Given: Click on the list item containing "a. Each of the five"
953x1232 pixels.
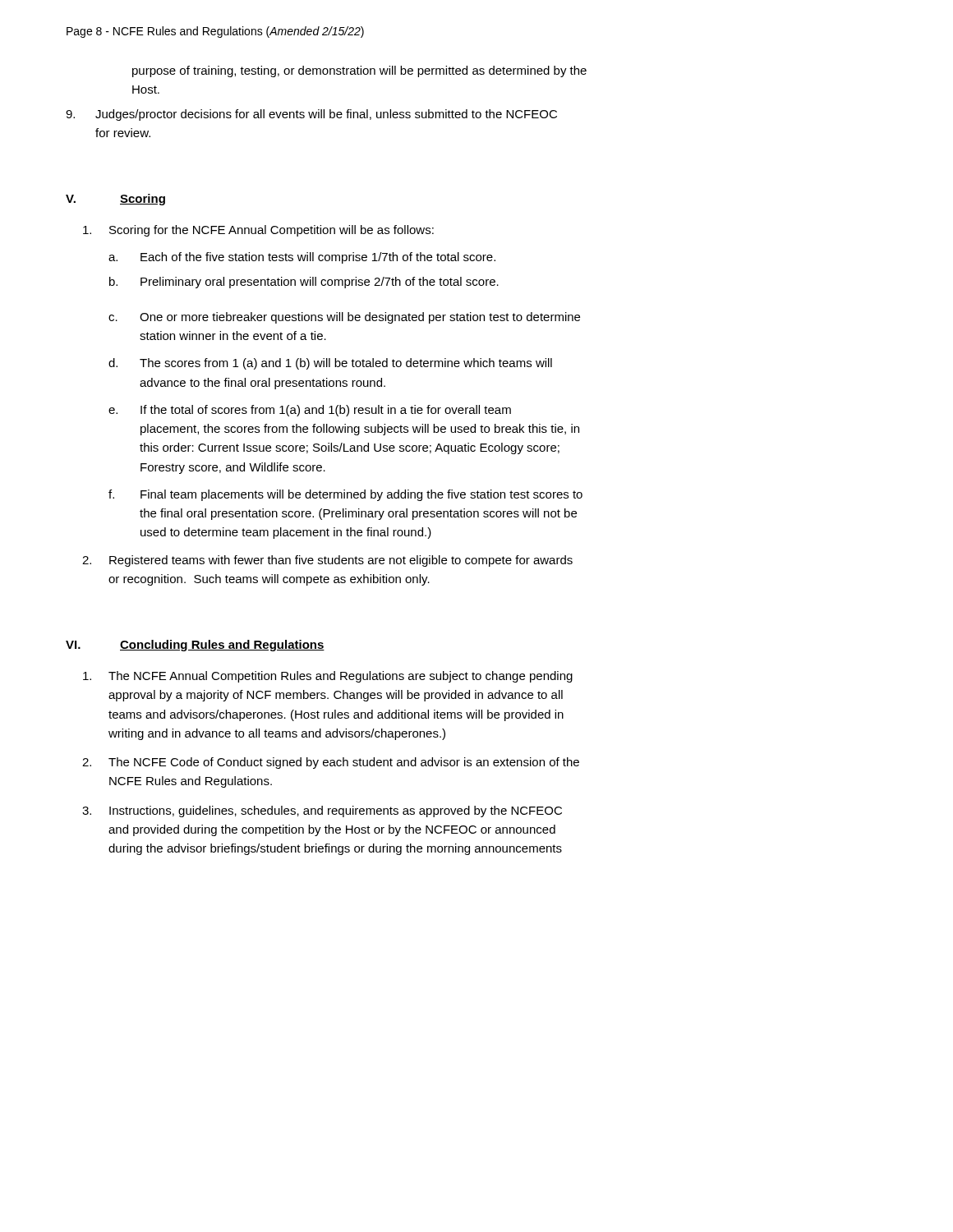Looking at the screenshot, I should 302,257.
